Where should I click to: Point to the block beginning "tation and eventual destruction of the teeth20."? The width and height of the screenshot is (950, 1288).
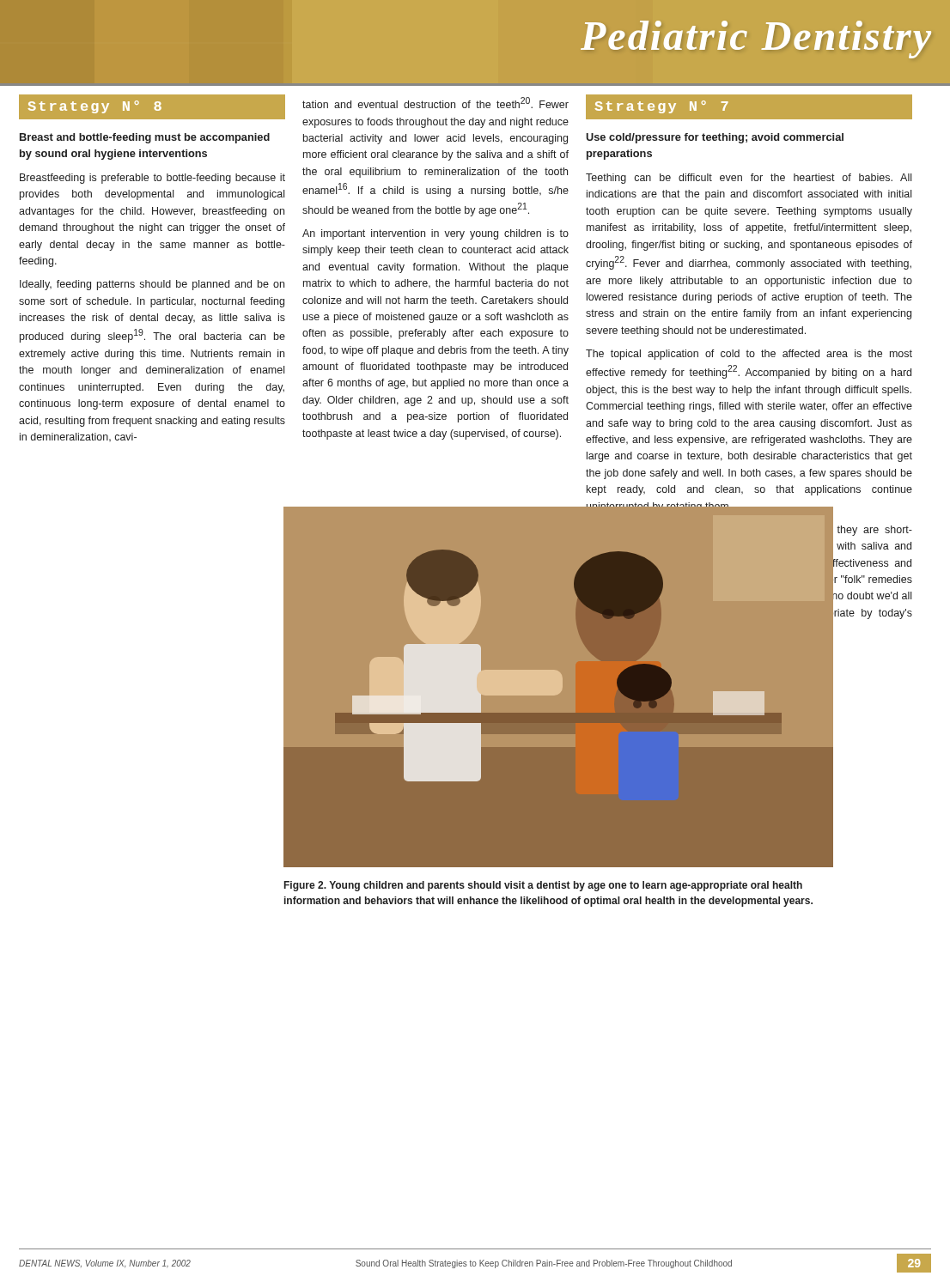coord(436,268)
